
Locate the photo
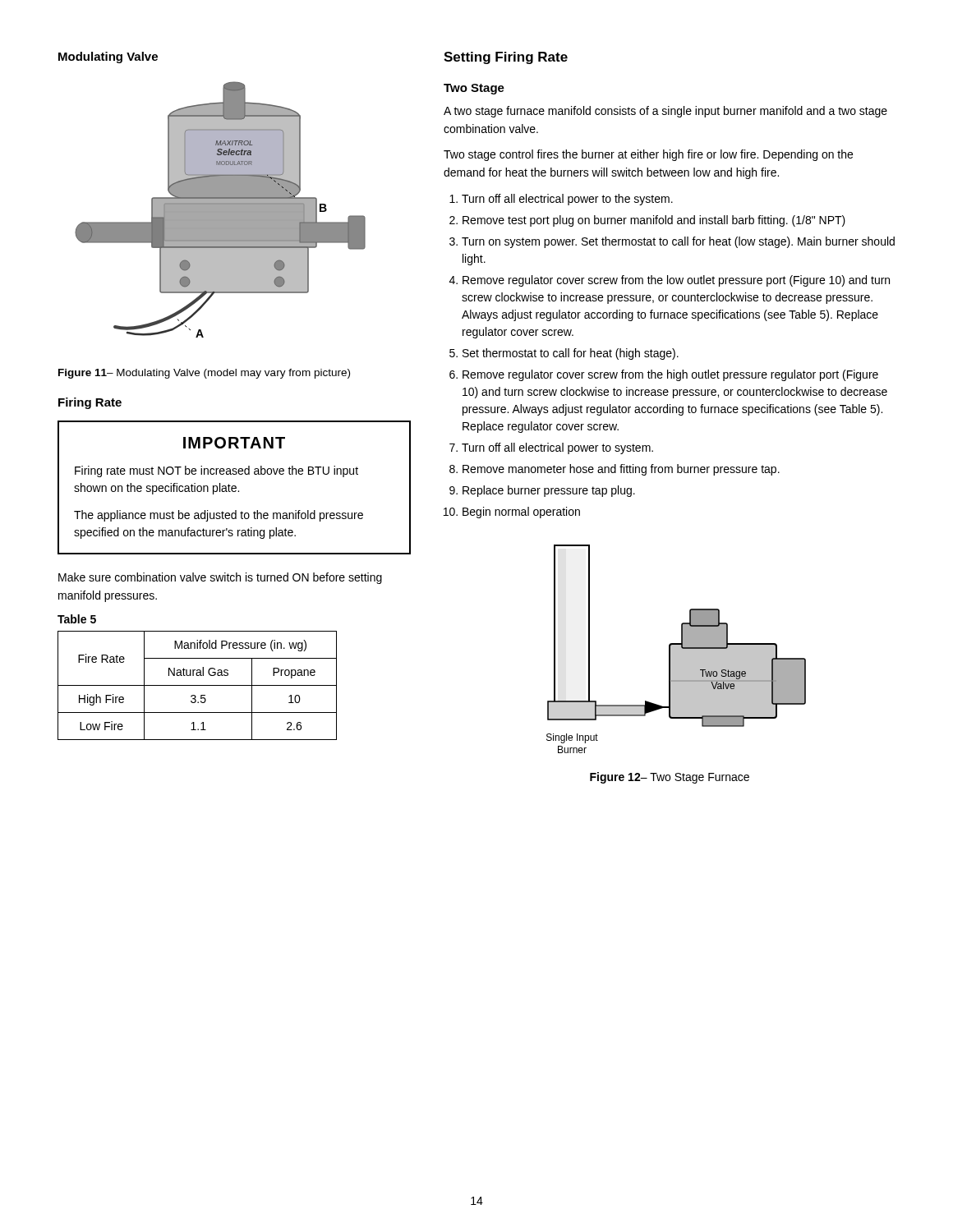234,217
